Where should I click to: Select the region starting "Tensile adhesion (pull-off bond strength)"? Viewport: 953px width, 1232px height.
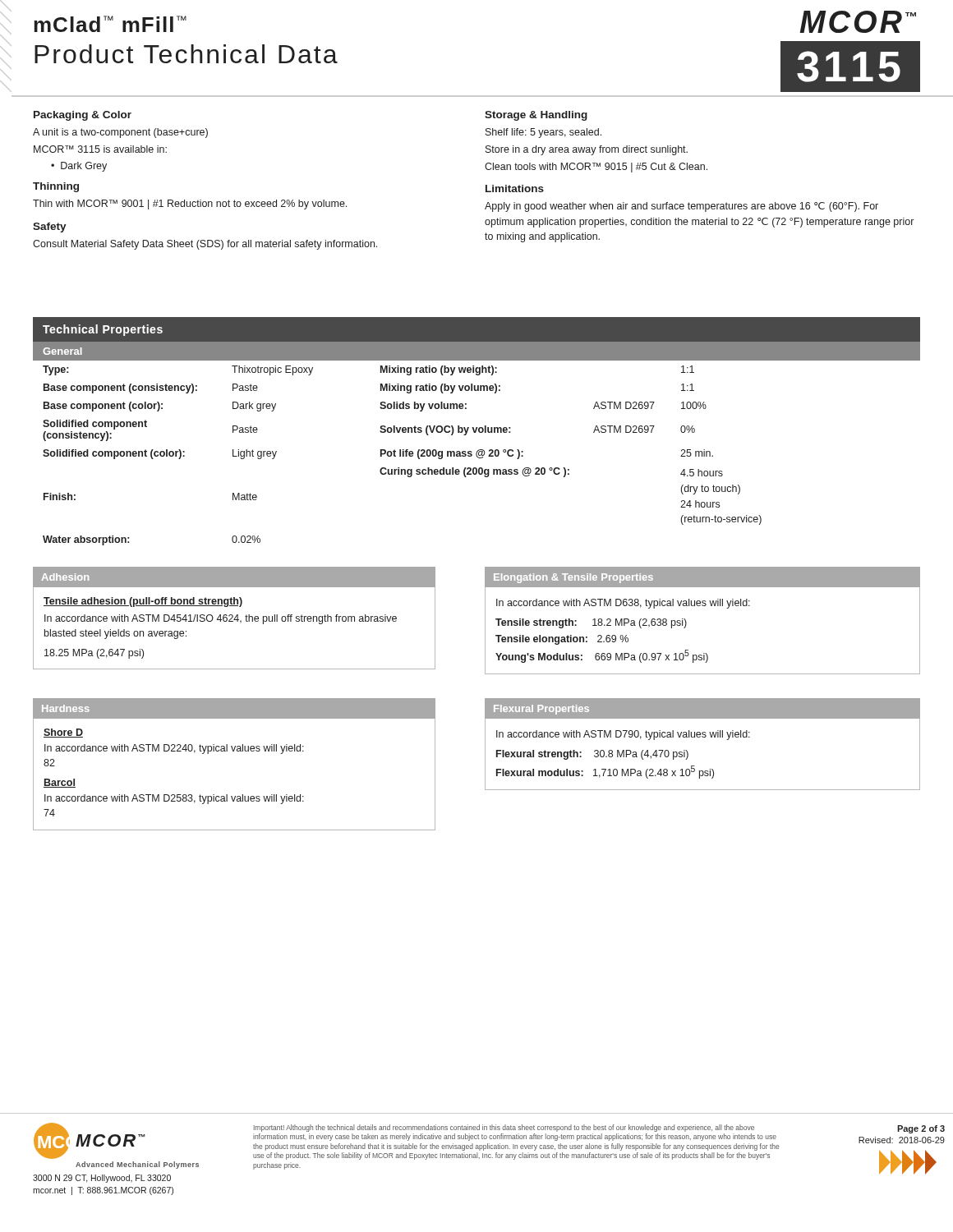pyautogui.click(x=143, y=601)
